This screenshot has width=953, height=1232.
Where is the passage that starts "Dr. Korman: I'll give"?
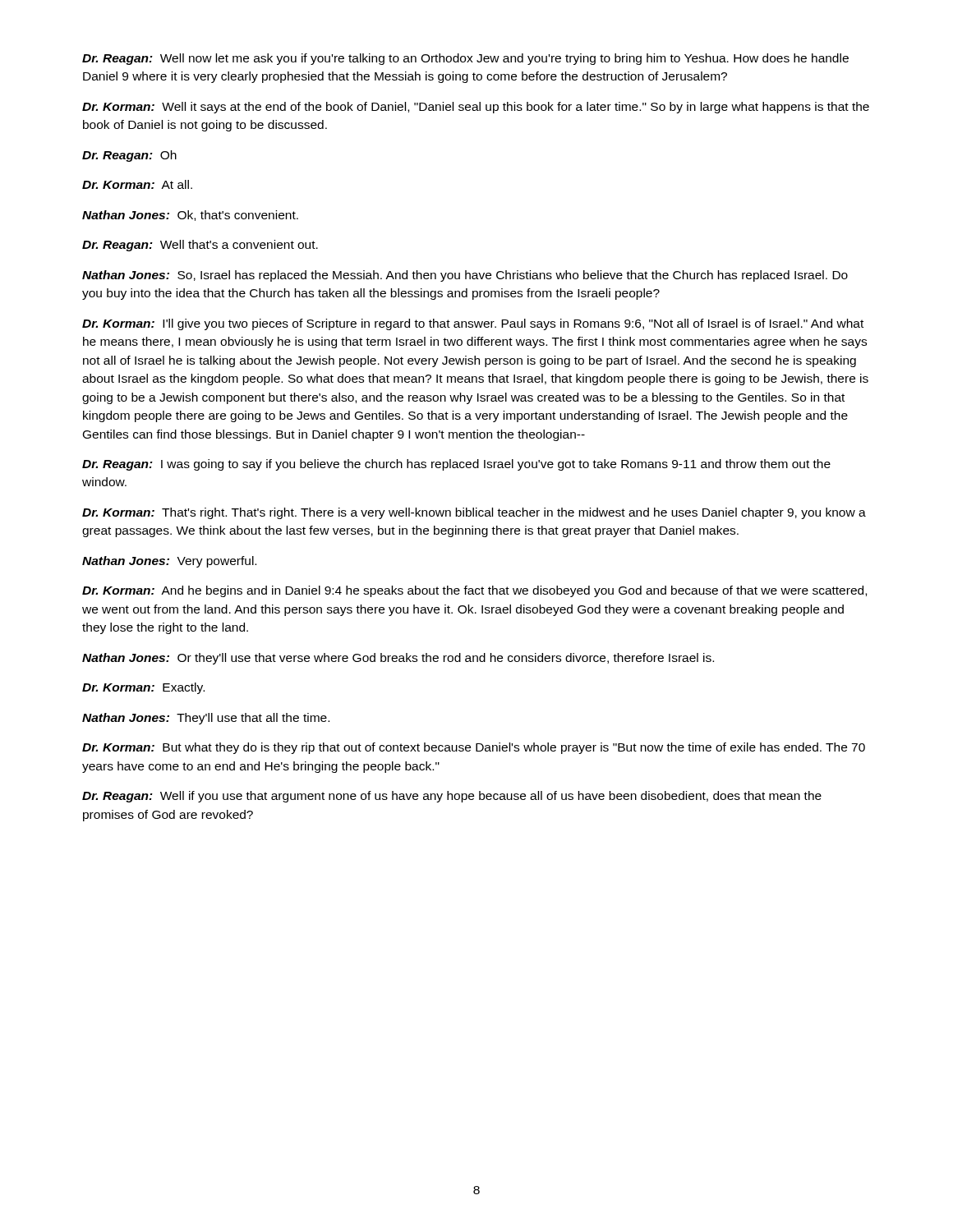coord(475,378)
